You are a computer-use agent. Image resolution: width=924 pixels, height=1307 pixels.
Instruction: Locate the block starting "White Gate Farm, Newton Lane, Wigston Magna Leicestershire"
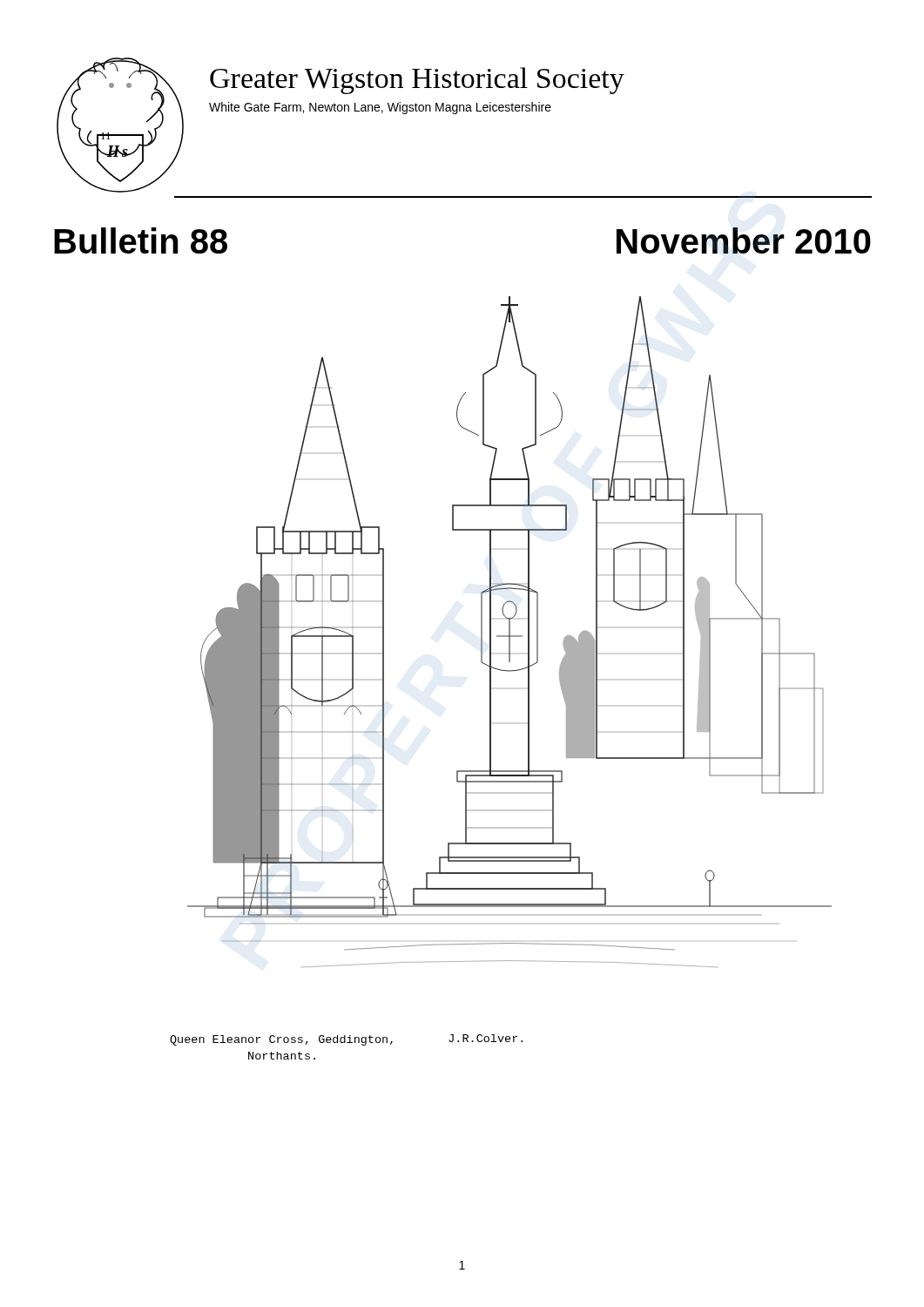(x=380, y=107)
